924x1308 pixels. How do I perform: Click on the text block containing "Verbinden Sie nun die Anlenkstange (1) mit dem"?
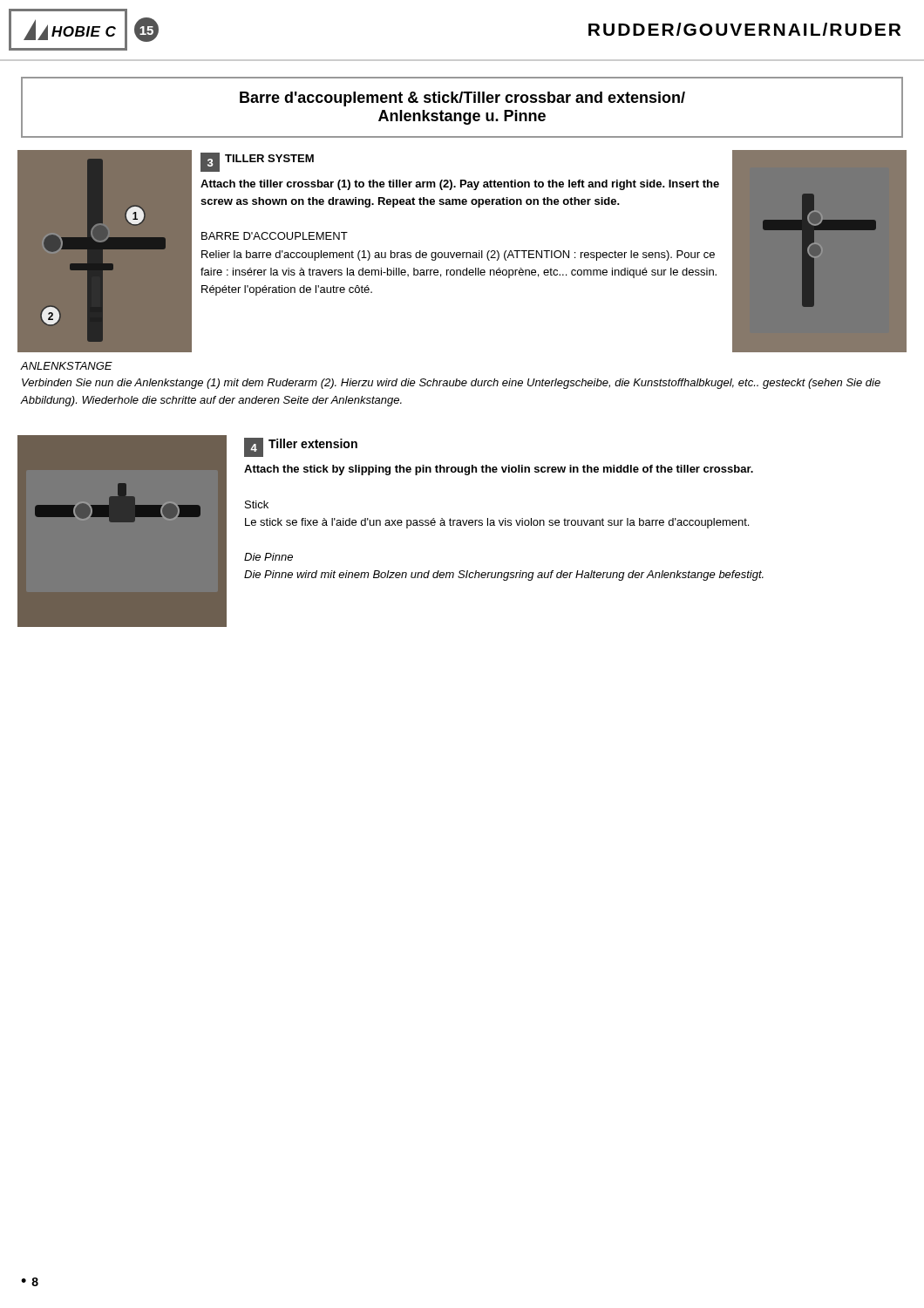tap(451, 391)
